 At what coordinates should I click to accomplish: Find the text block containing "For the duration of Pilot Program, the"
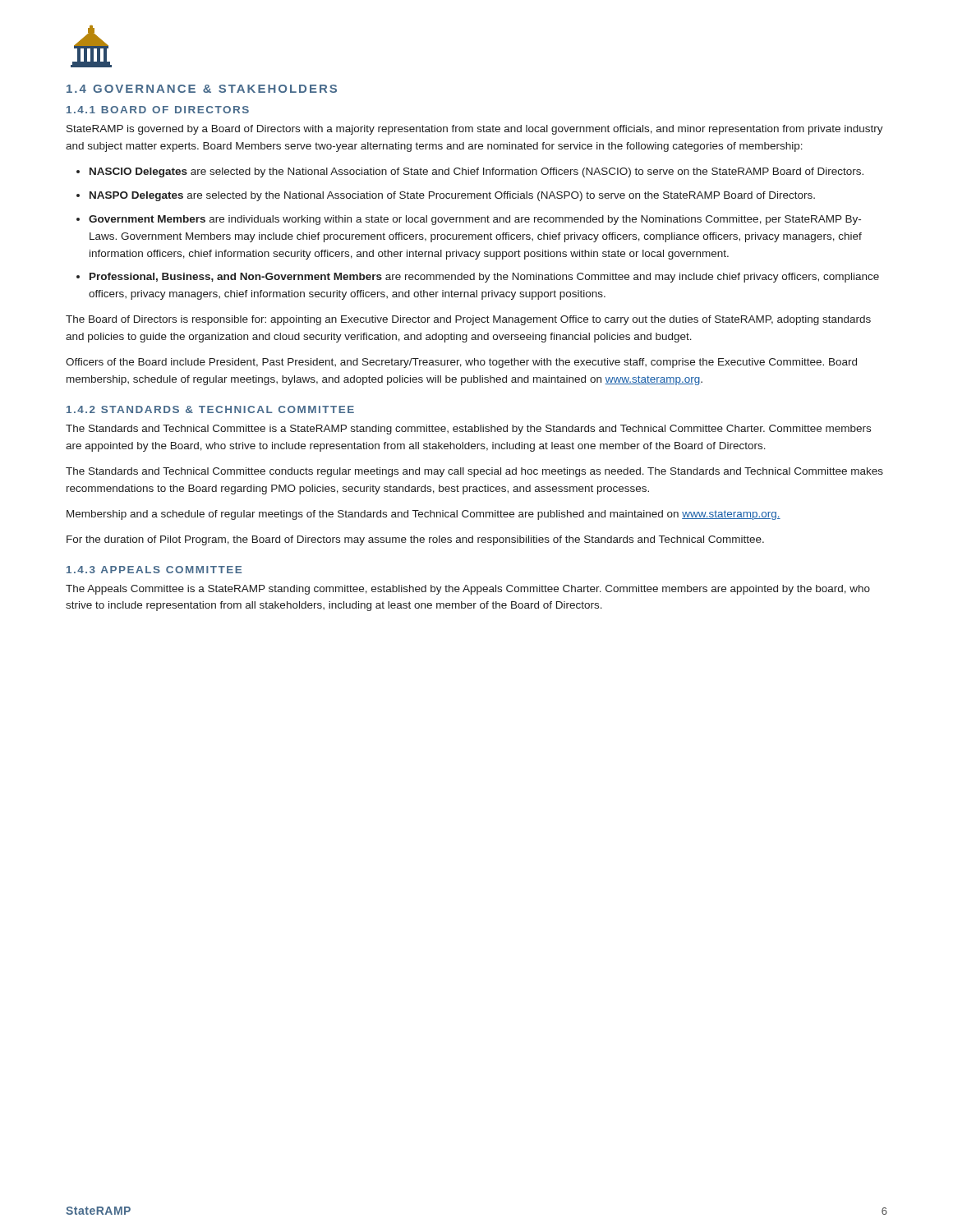tap(415, 539)
